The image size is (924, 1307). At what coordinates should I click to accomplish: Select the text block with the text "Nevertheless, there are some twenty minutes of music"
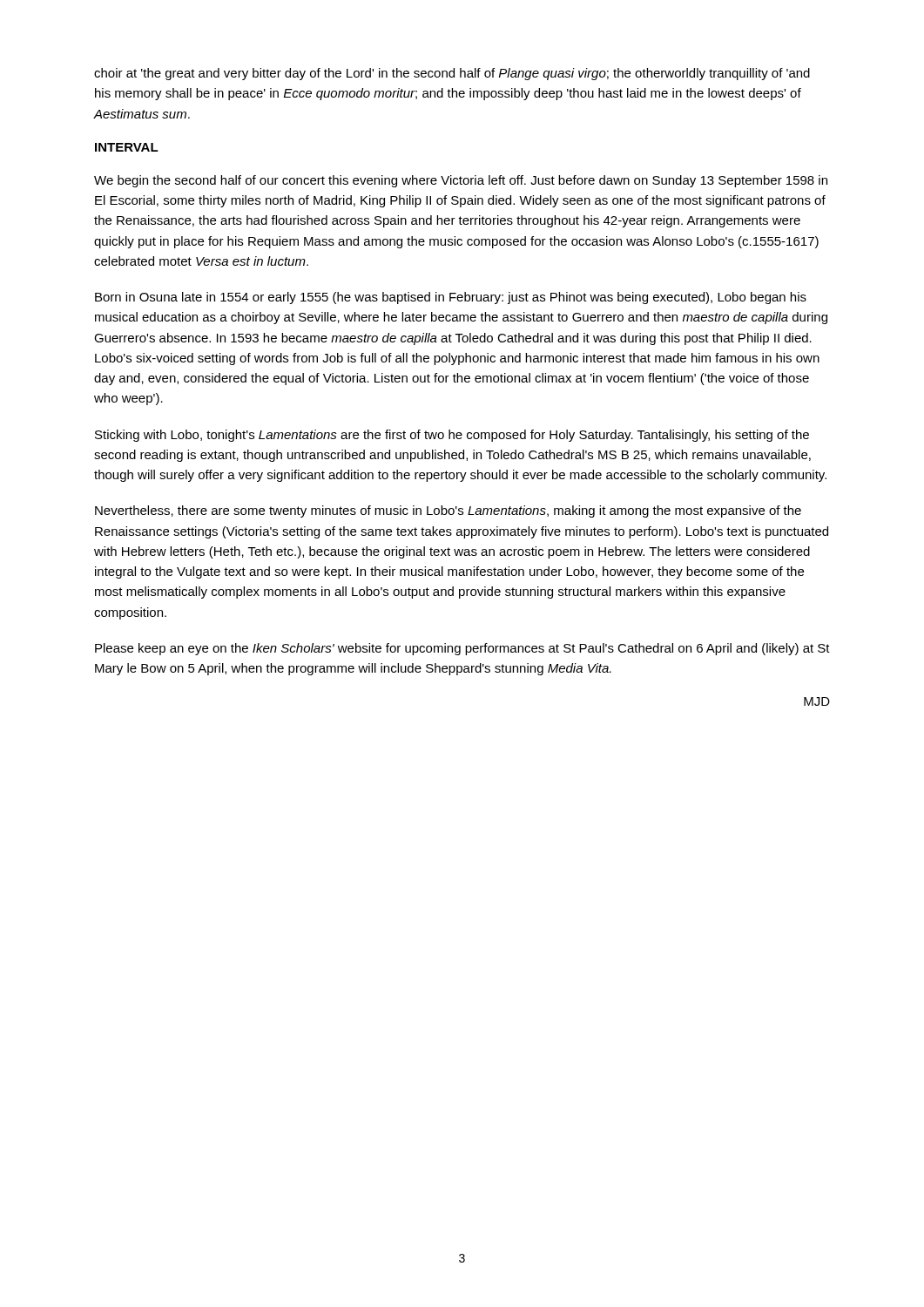tap(462, 561)
